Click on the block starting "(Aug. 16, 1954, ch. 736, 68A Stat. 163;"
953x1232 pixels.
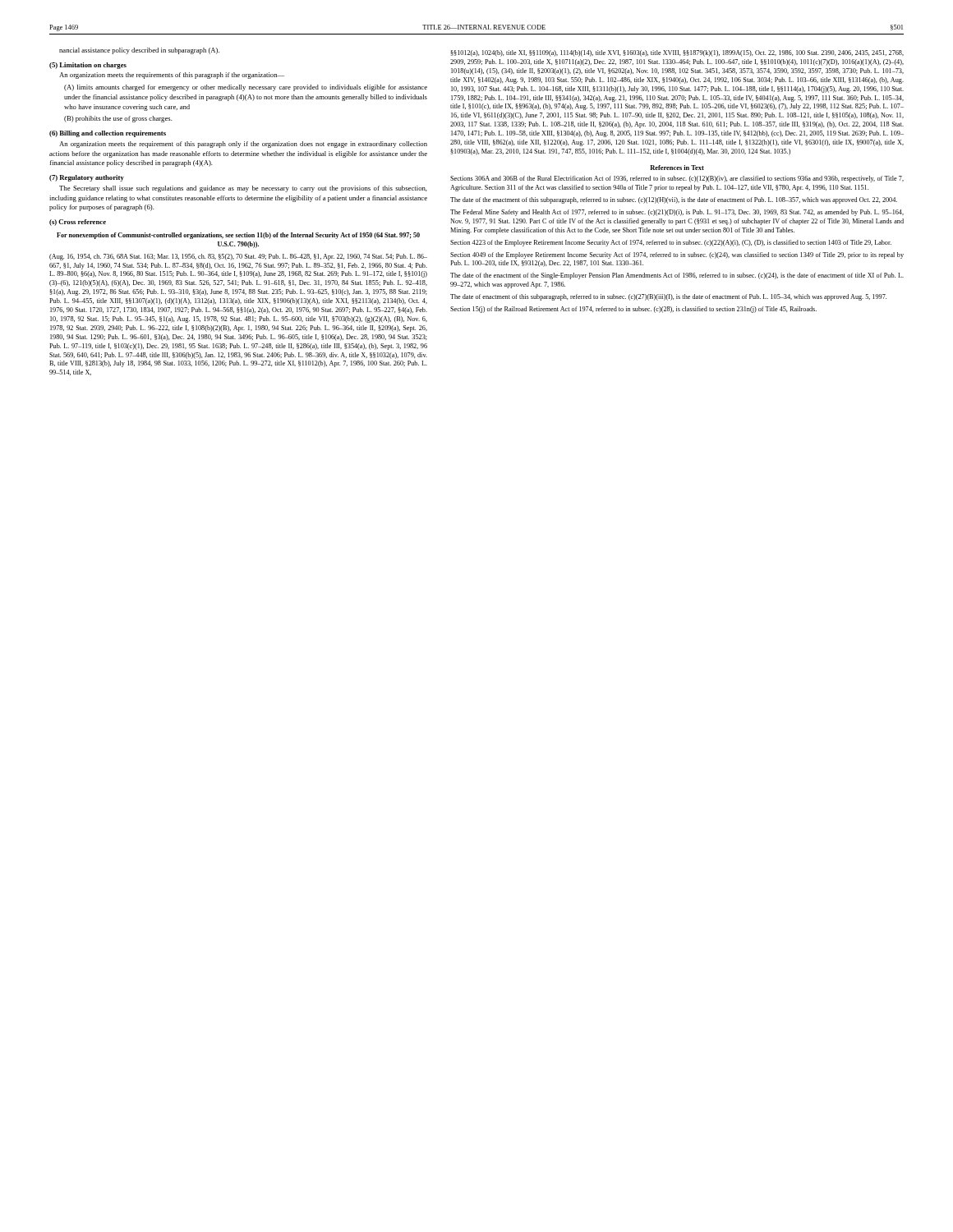click(x=238, y=315)
